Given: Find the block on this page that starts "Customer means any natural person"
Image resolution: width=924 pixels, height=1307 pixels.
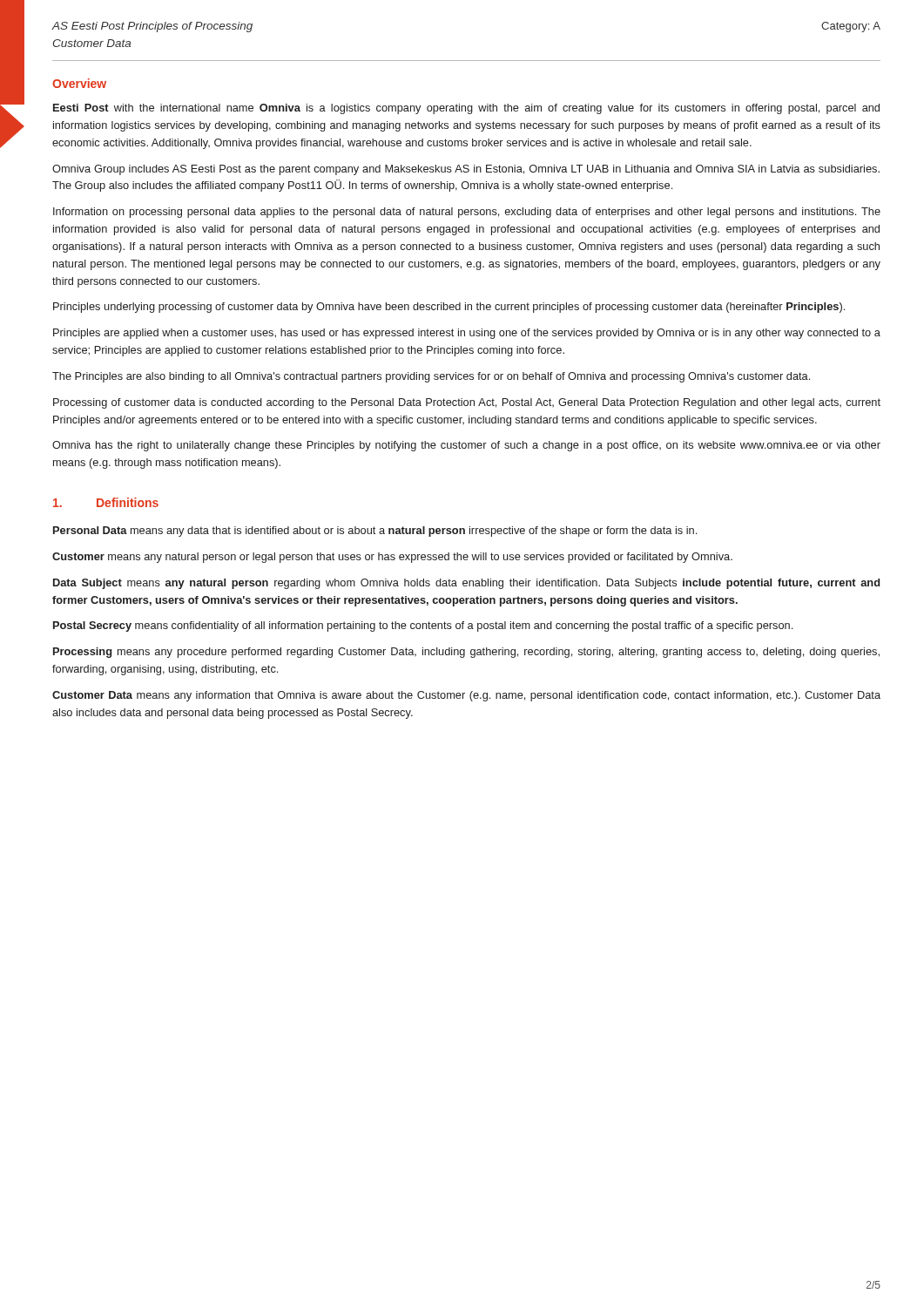Looking at the screenshot, I should tap(393, 556).
